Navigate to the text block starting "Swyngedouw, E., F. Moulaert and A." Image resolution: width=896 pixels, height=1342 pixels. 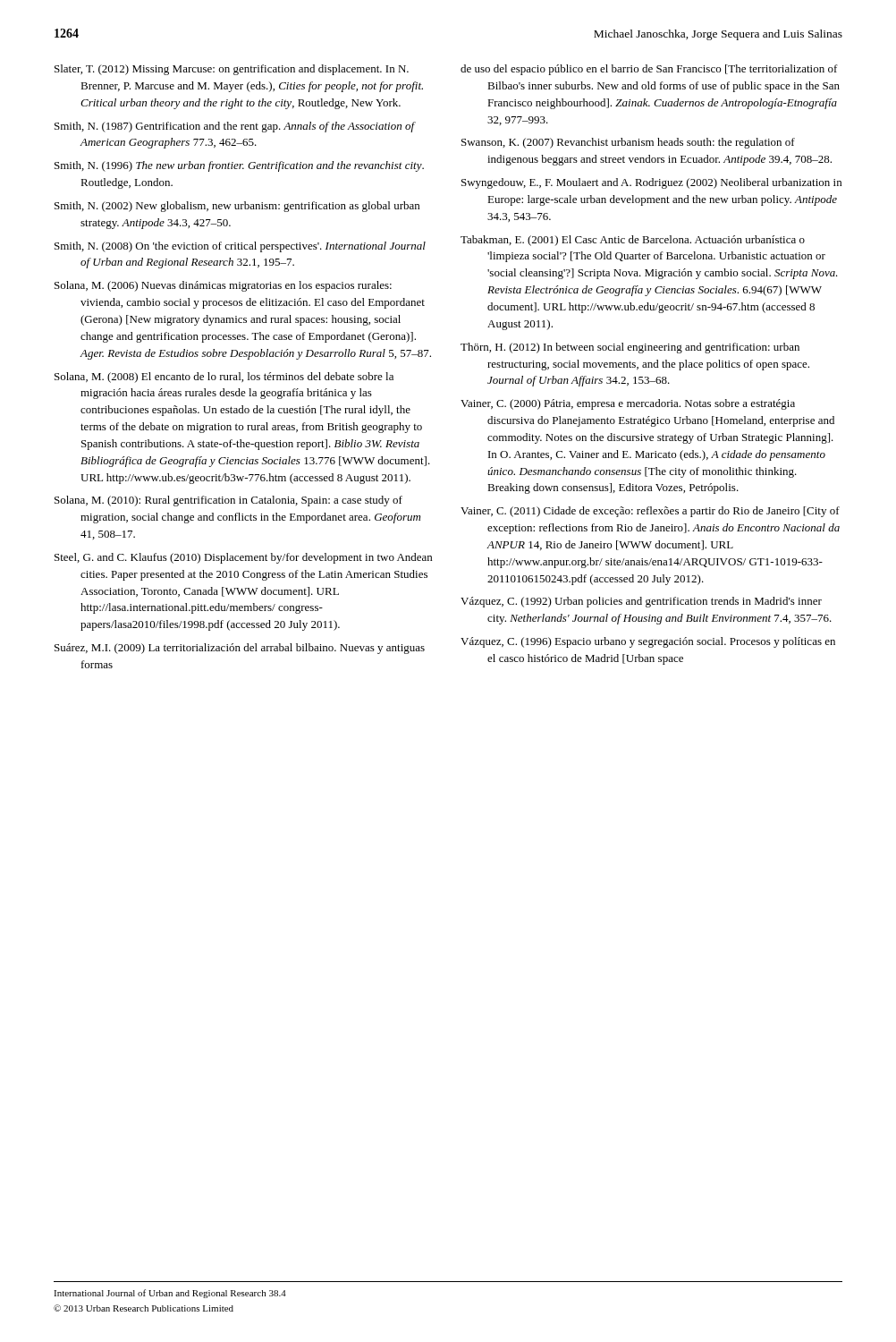[x=651, y=199]
